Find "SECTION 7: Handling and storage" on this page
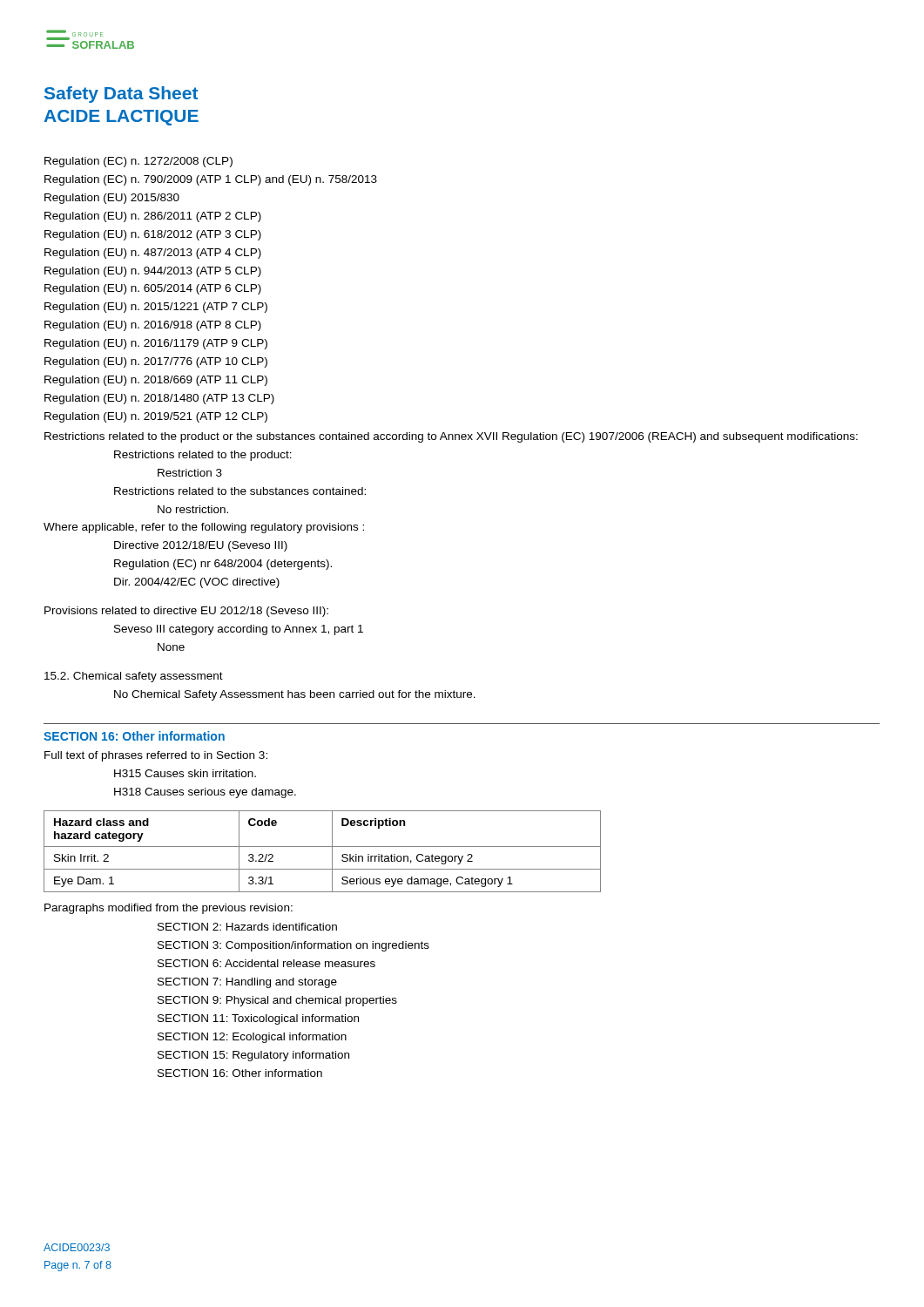This screenshot has height=1307, width=924. [x=247, y=982]
